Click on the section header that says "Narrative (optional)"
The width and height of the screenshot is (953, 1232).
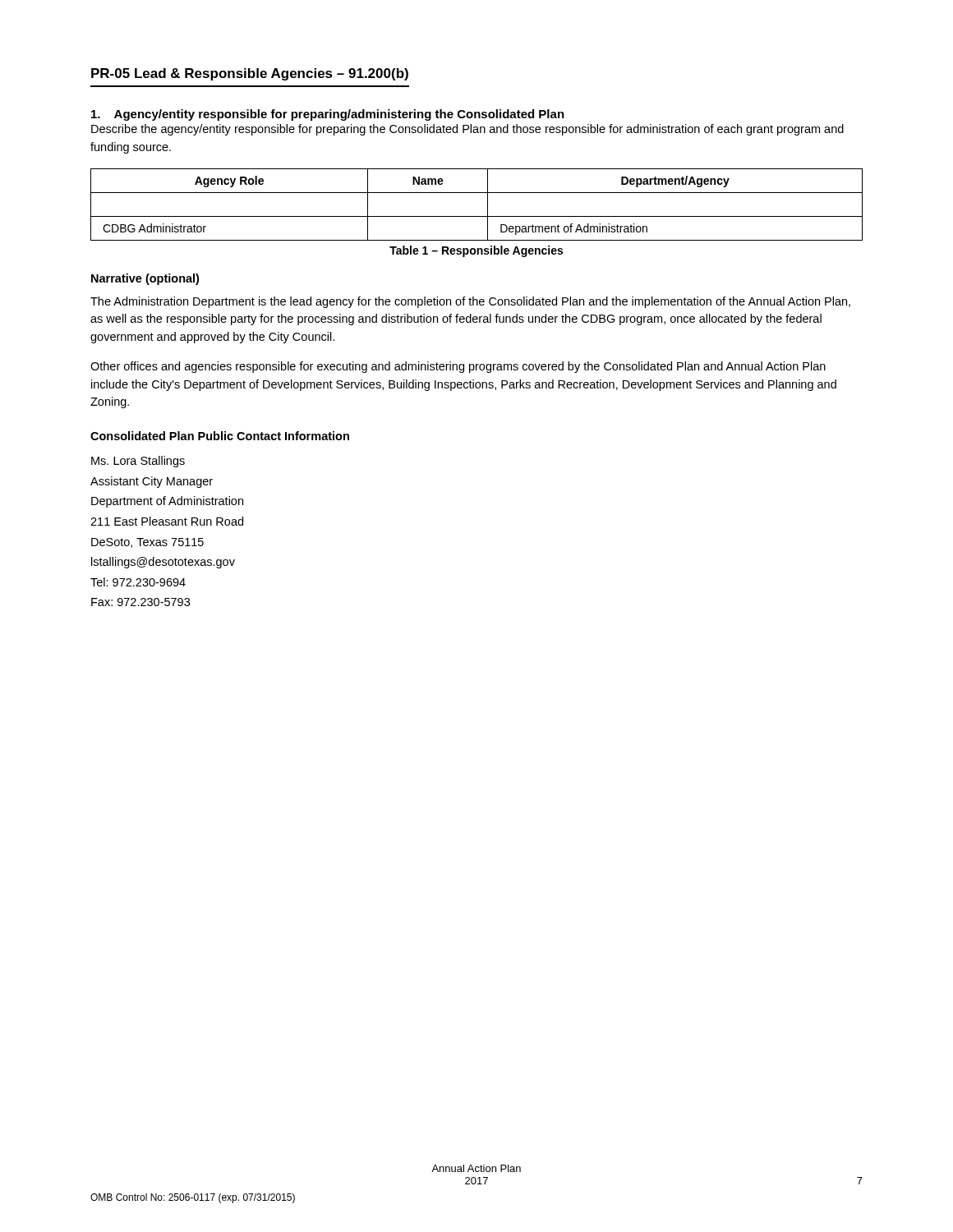145,279
